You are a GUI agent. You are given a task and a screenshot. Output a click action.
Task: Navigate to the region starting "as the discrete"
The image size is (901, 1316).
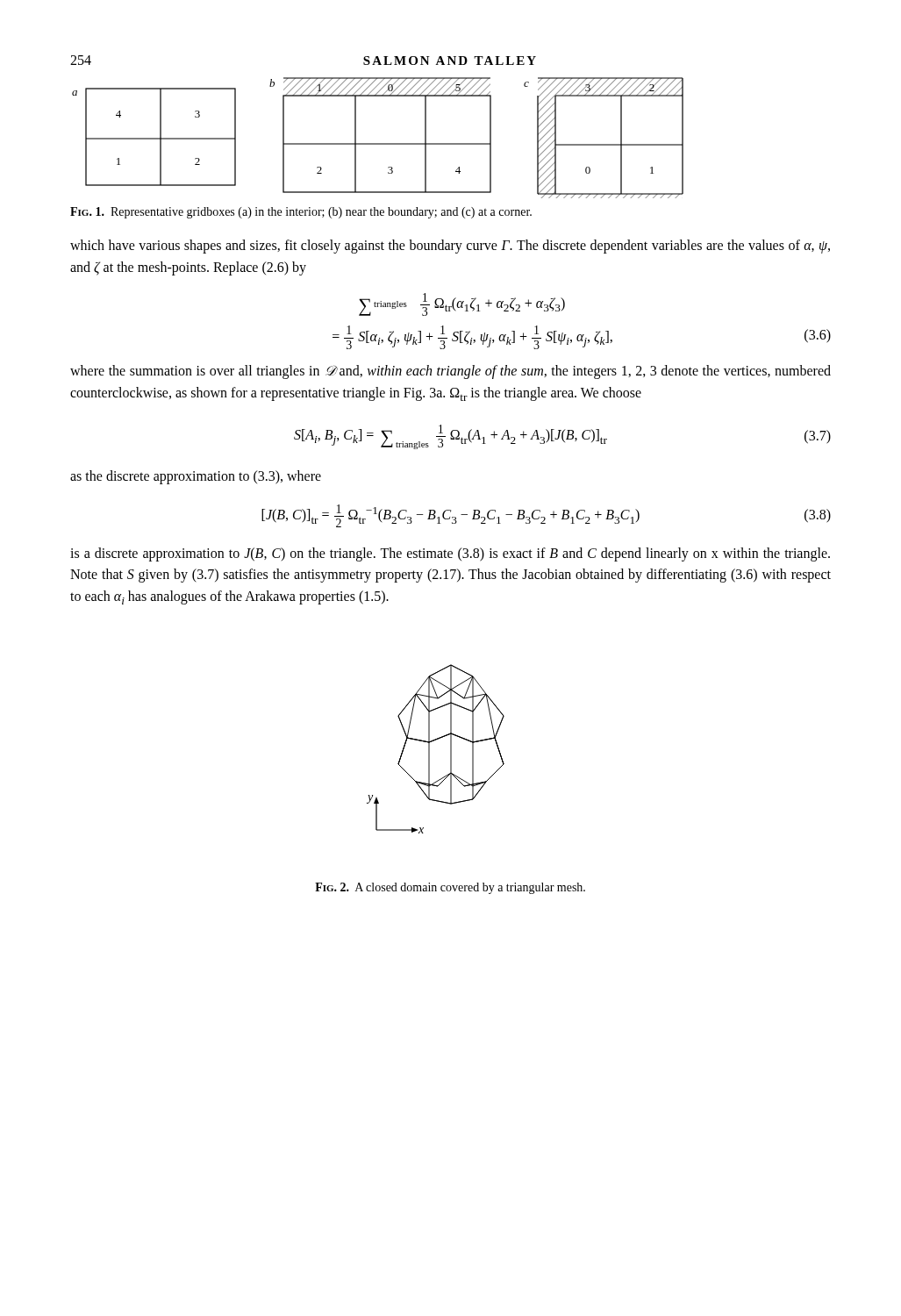(x=196, y=476)
